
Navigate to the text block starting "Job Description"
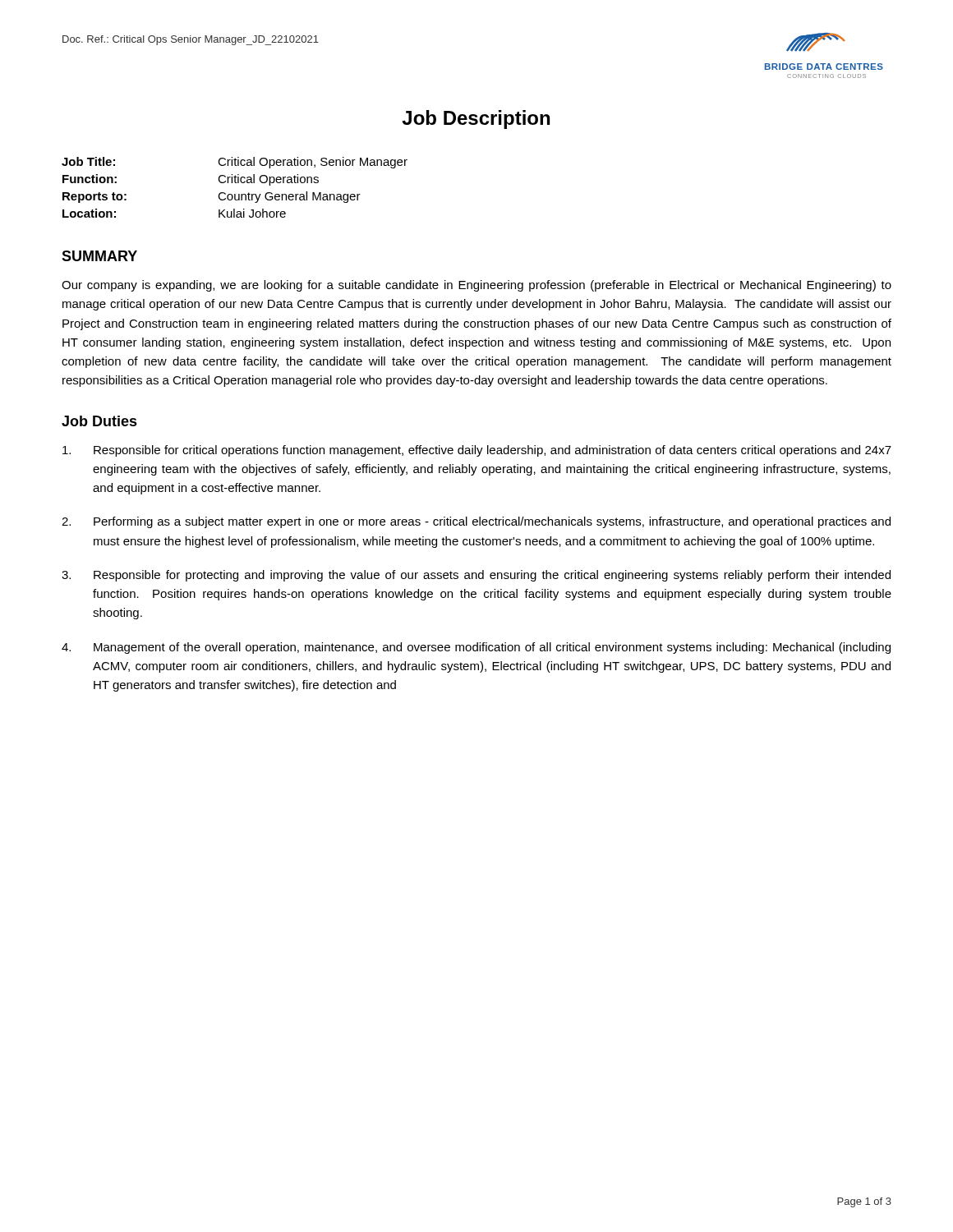[476, 118]
